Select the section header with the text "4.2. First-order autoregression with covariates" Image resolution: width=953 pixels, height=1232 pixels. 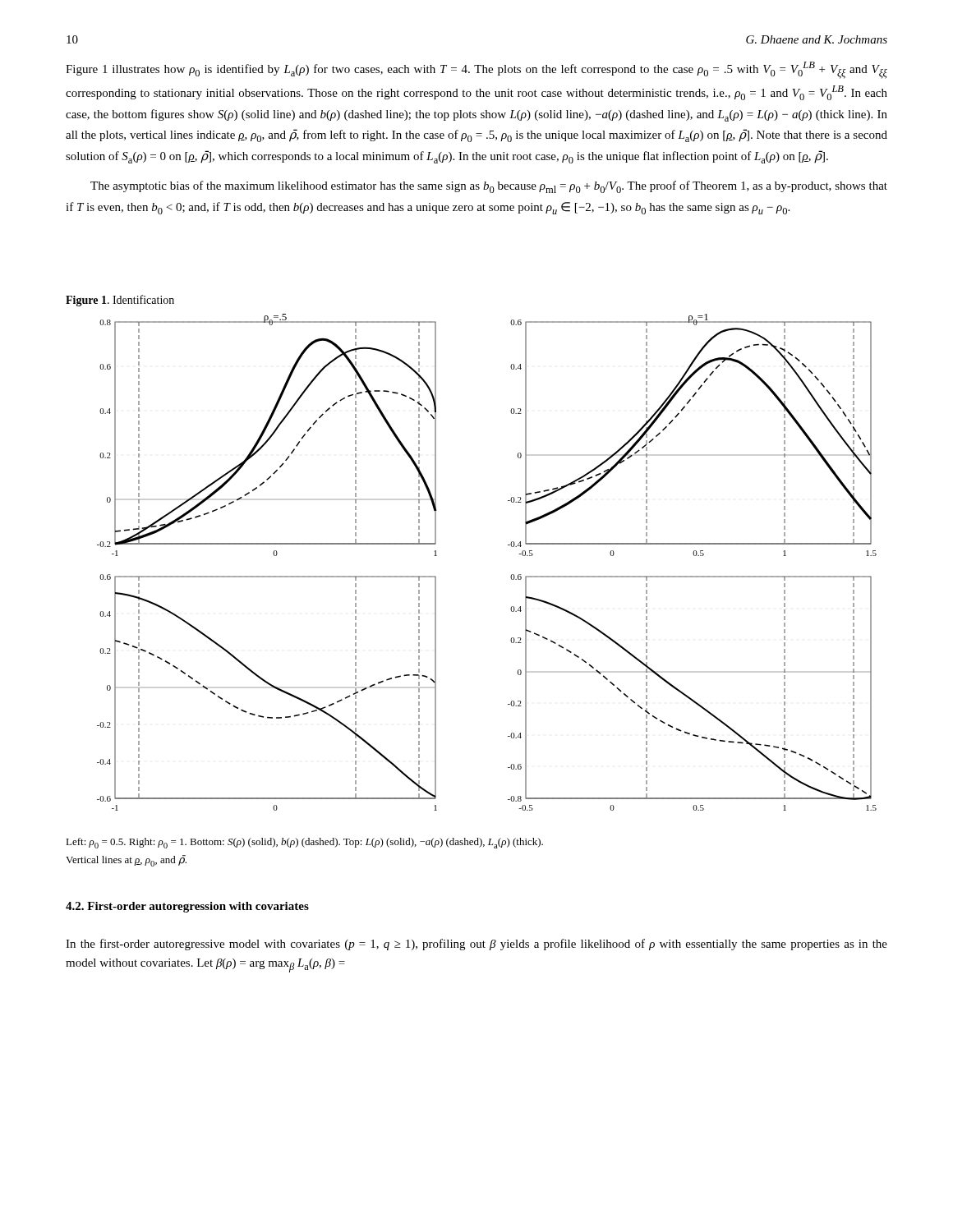point(187,906)
